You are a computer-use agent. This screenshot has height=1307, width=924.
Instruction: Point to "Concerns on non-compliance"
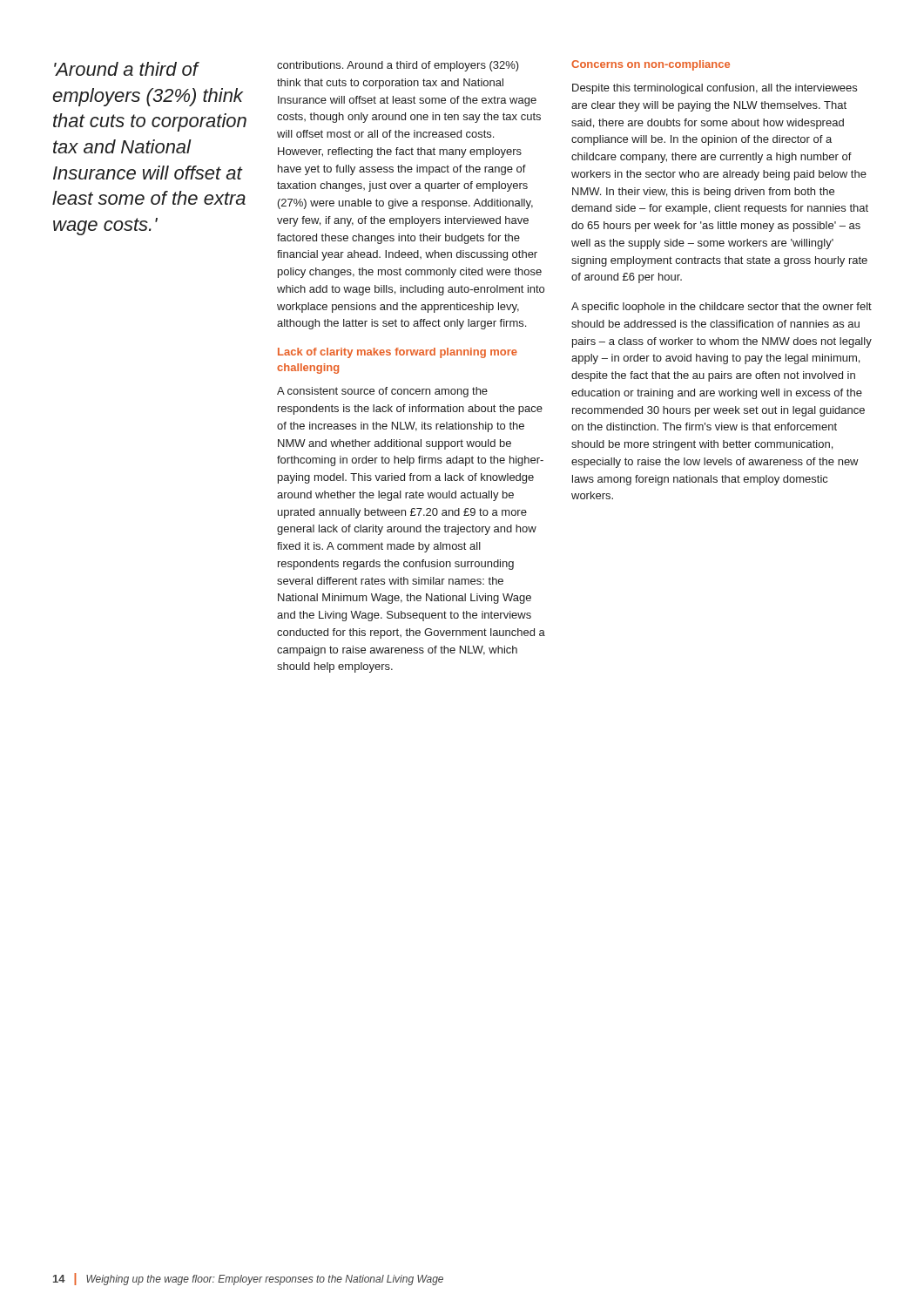coord(722,65)
